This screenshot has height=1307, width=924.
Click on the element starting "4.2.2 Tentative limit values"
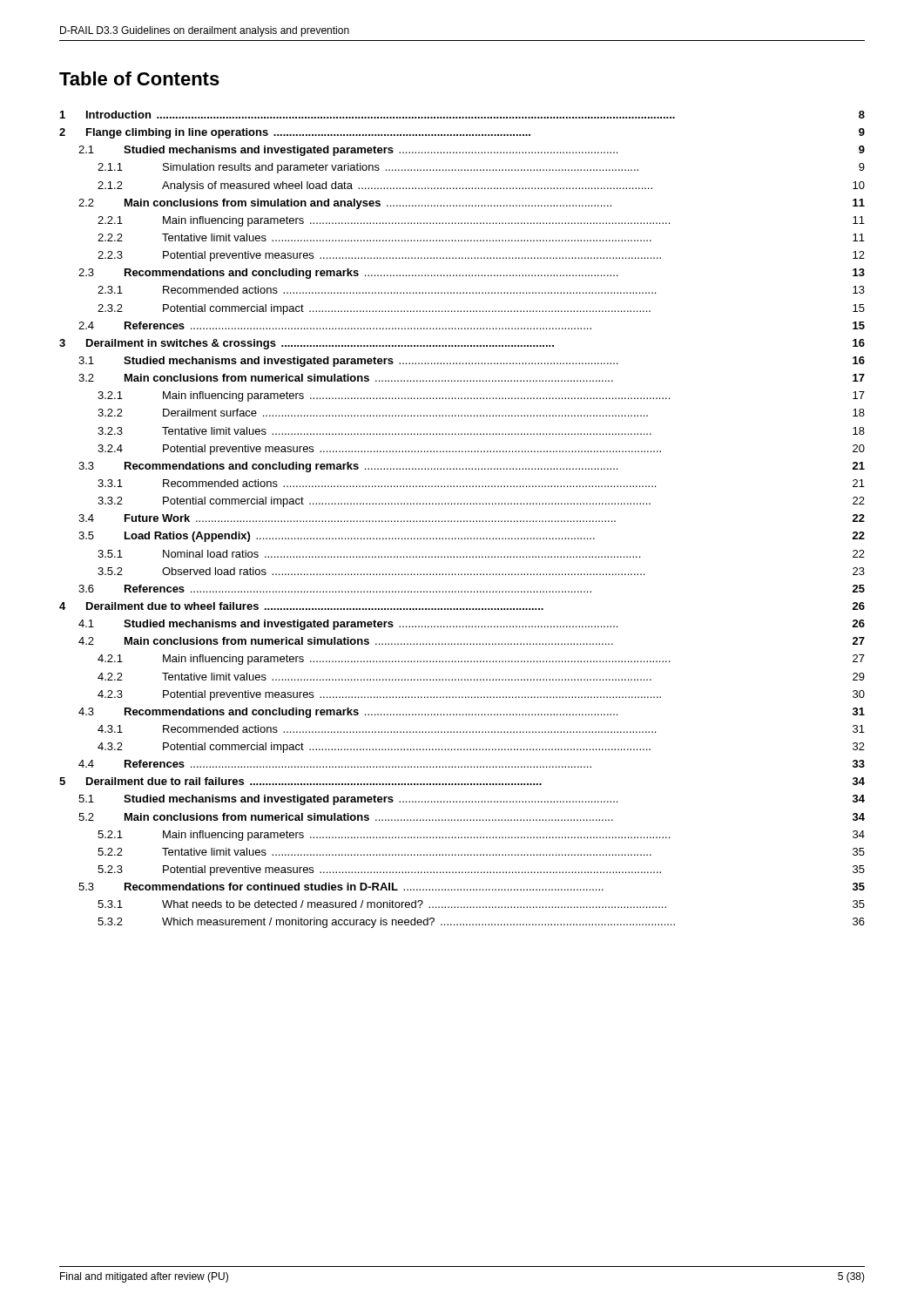462,677
